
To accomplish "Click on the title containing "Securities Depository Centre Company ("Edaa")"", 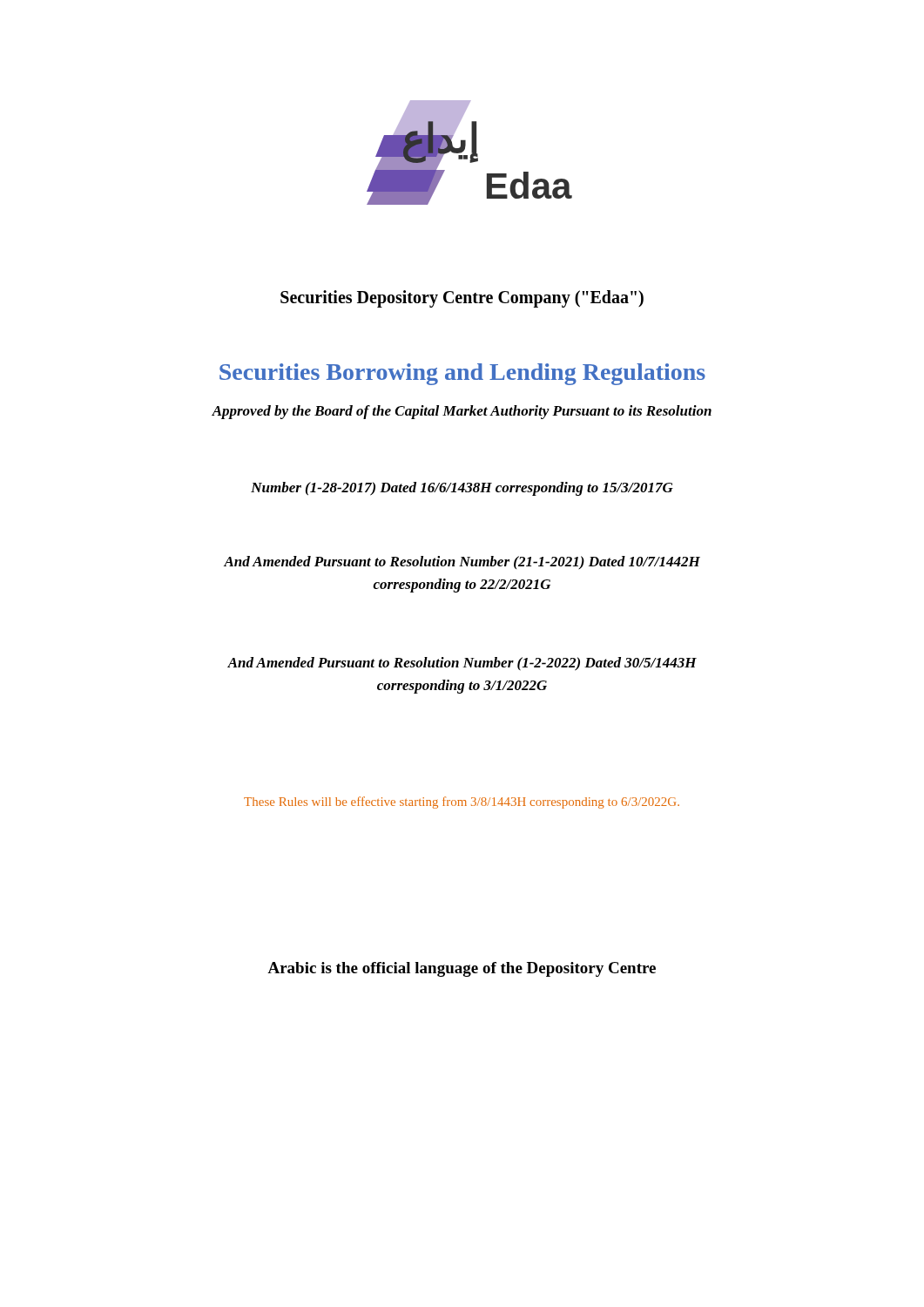I will coord(462,297).
